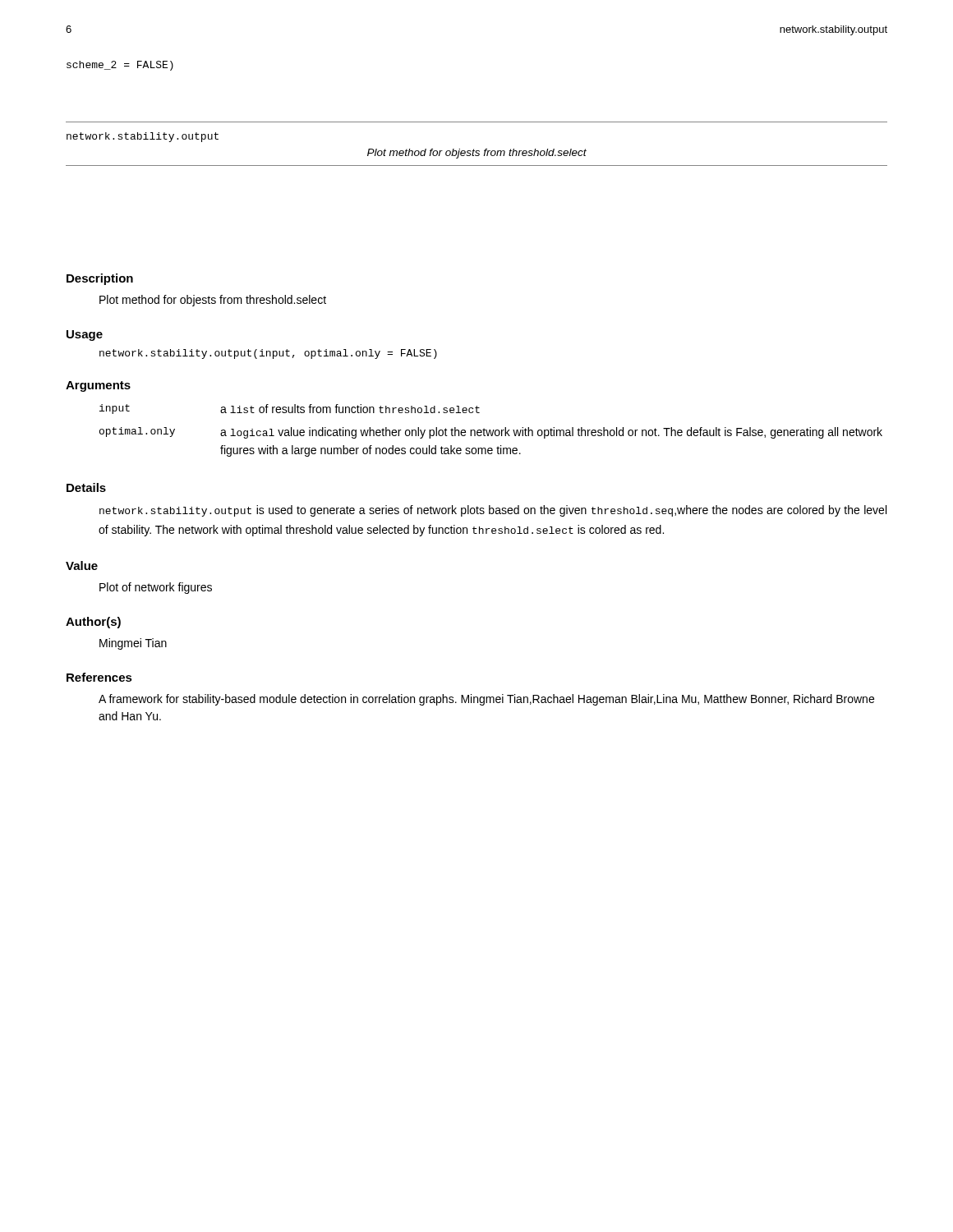This screenshot has width=953, height=1232.
Task: Find the table that mentions "a logical value indicating"
Action: coord(476,430)
